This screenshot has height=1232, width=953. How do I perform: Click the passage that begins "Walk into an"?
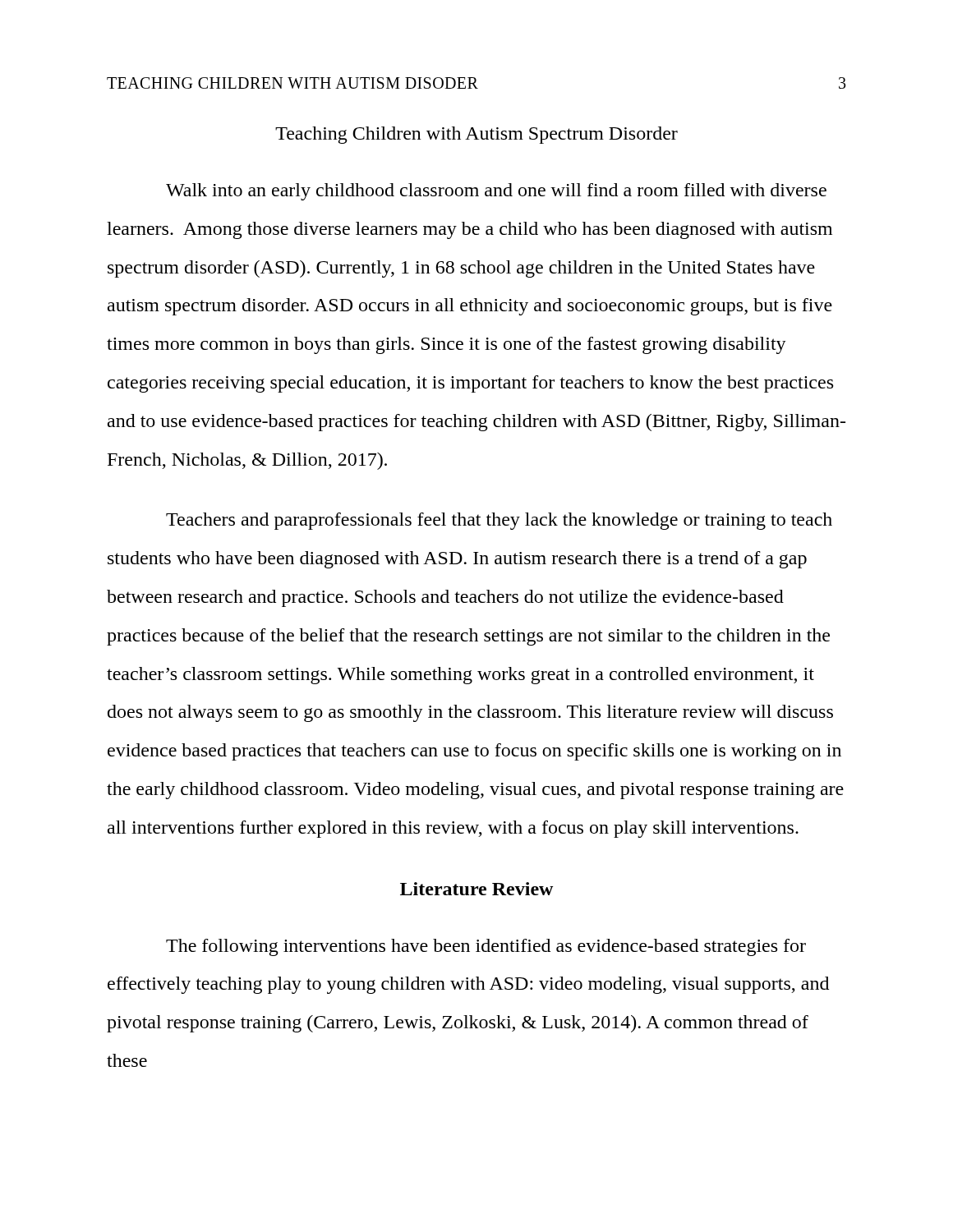point(496,192)
